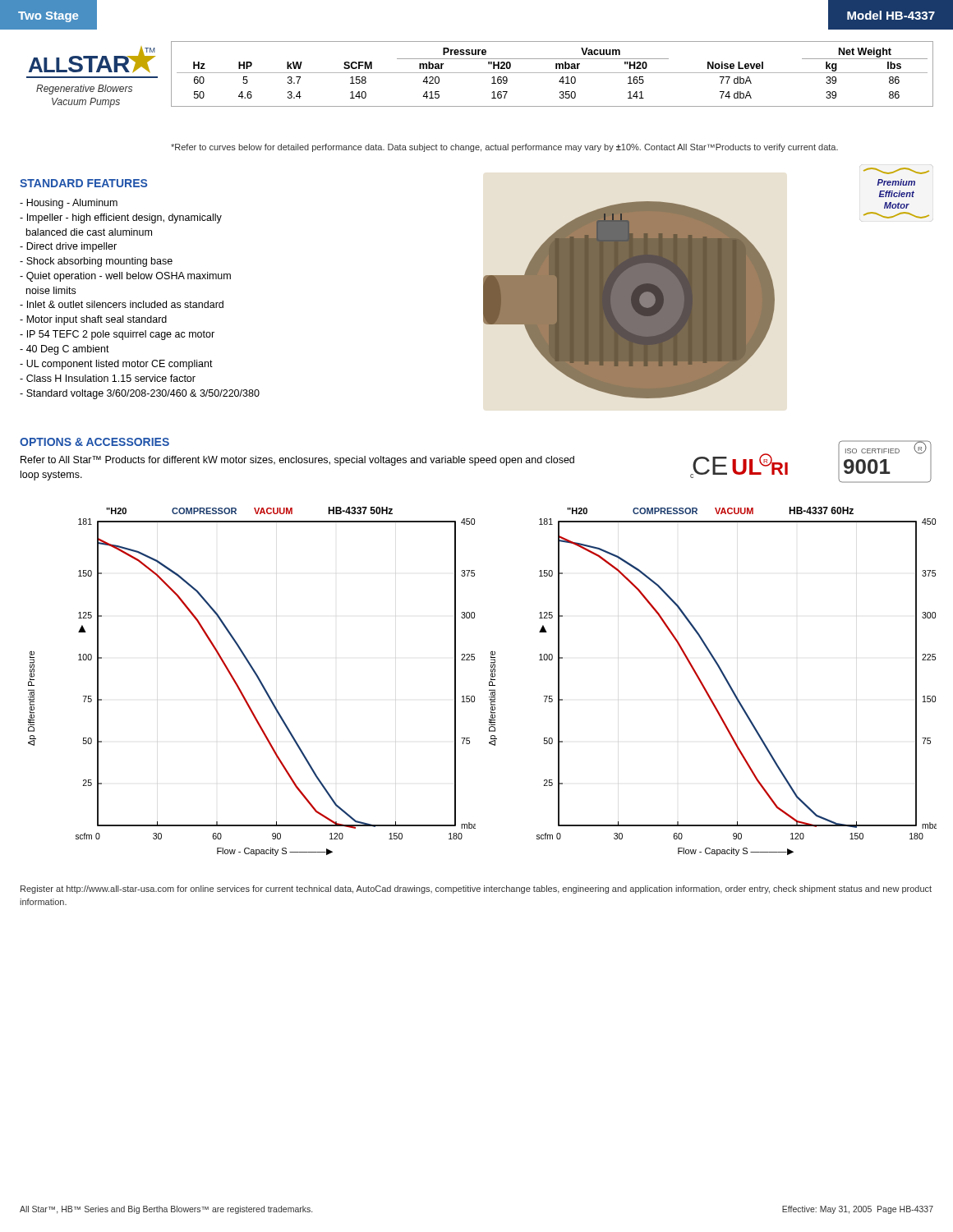The width and height of the screenshot is (953, 1232).
Task: Click on the region starting "Quiet operation - well"
Action: [x=126, y=283]
